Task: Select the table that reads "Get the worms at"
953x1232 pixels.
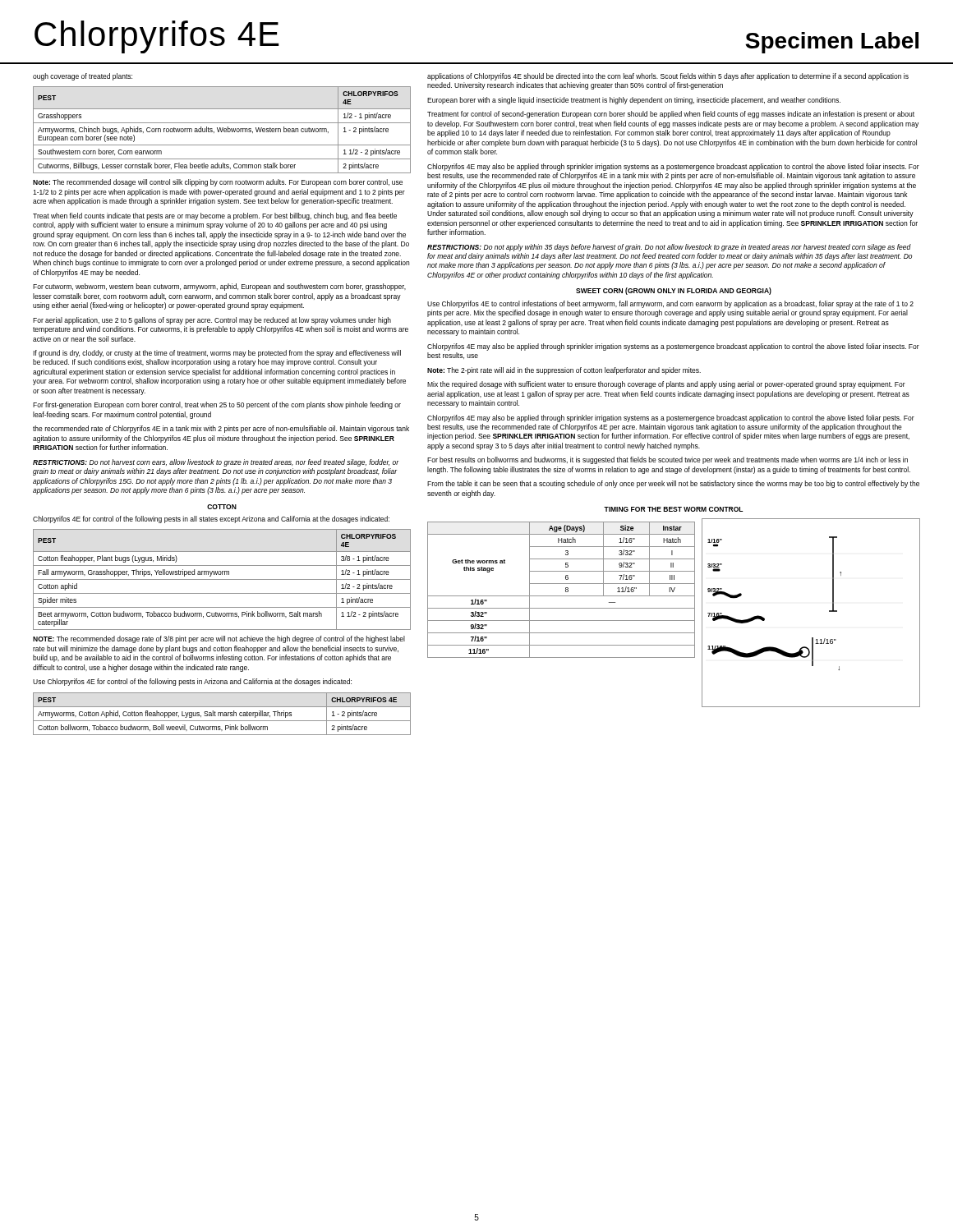Action: tap(674, 612)
